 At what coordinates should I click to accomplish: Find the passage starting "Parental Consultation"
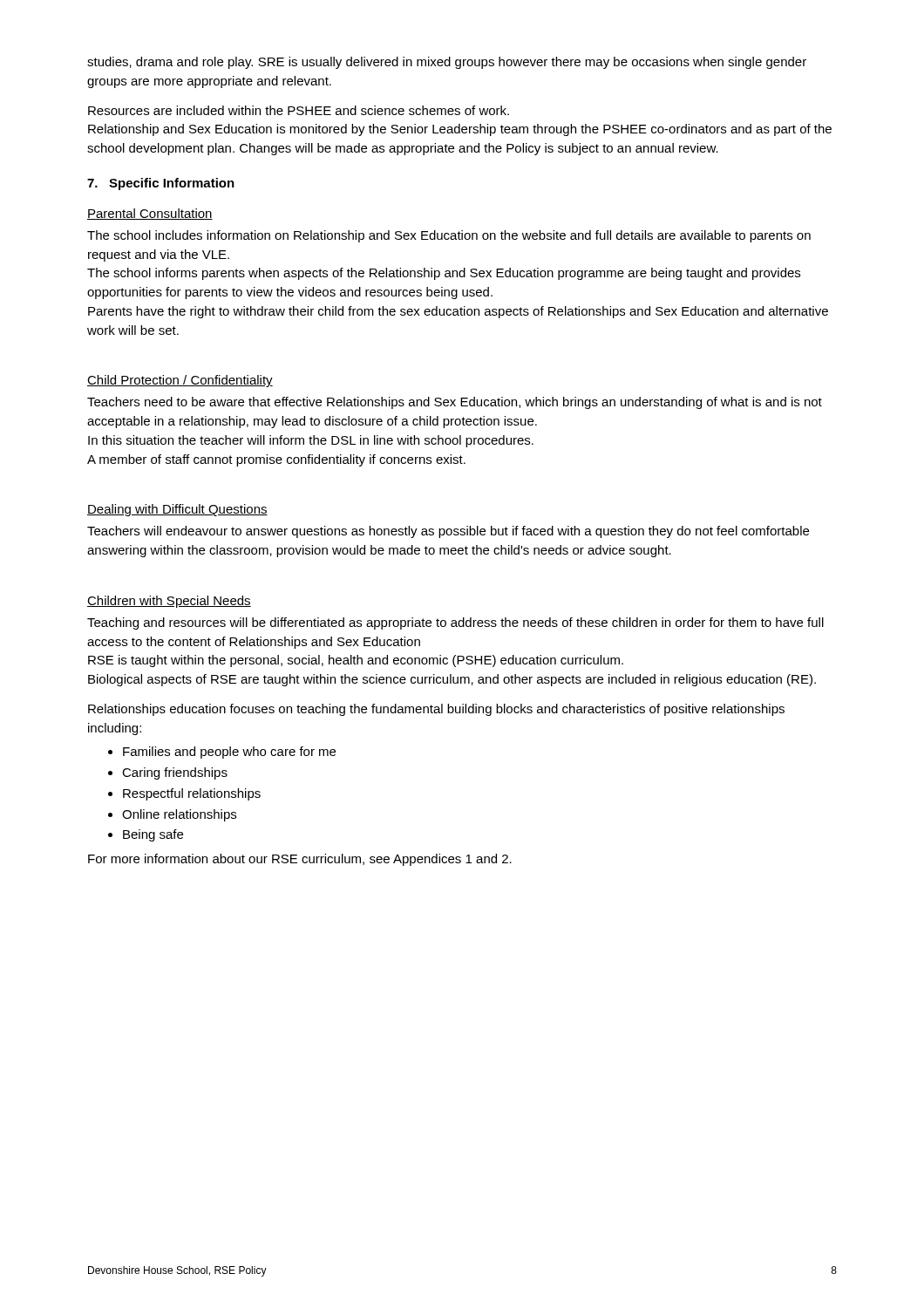pyautogui.click(x=150, y=213)
